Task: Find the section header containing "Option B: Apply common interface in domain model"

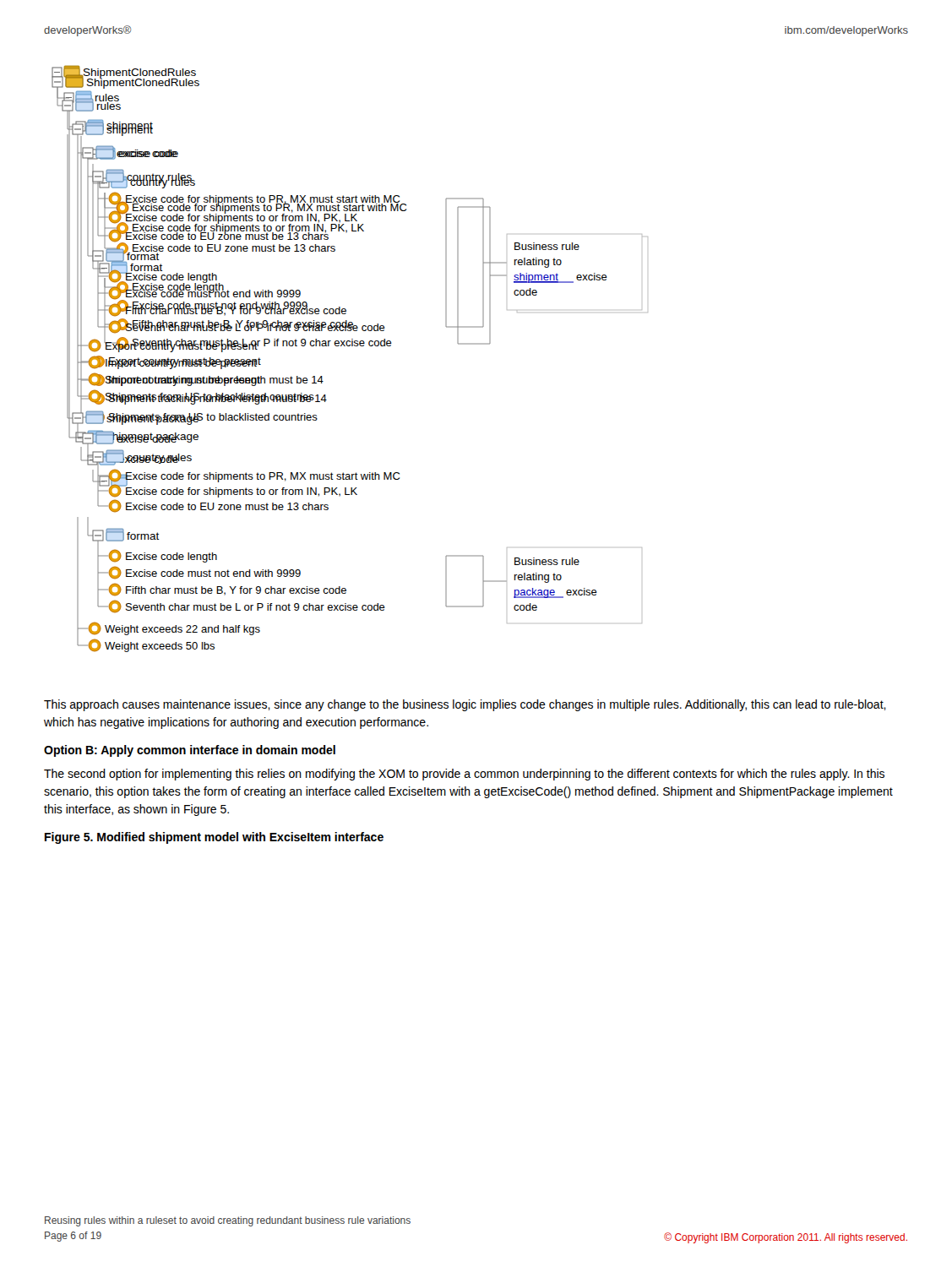Action: click(190, 750)
